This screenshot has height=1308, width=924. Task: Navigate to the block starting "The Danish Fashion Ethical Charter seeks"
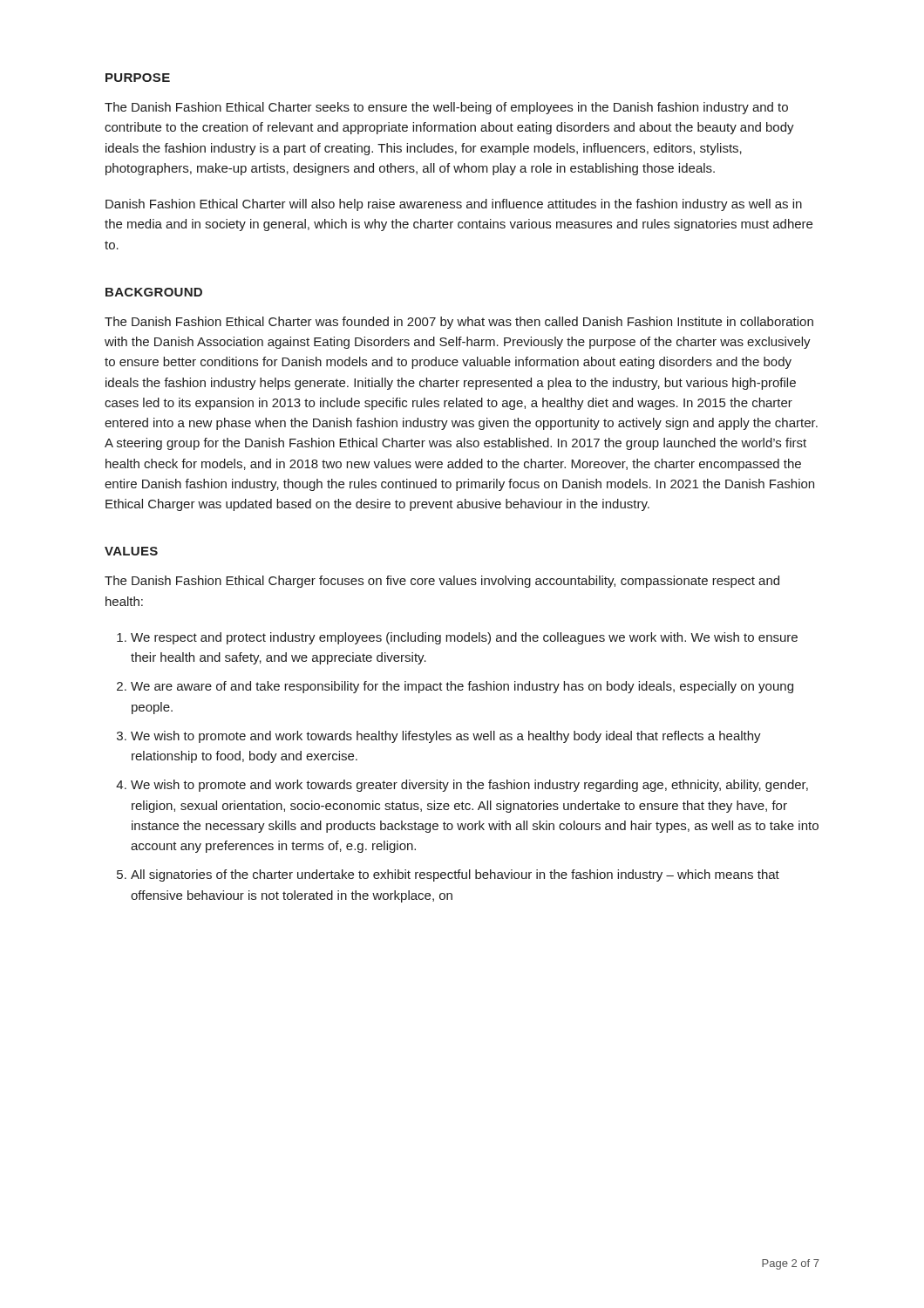pos(449,137)
